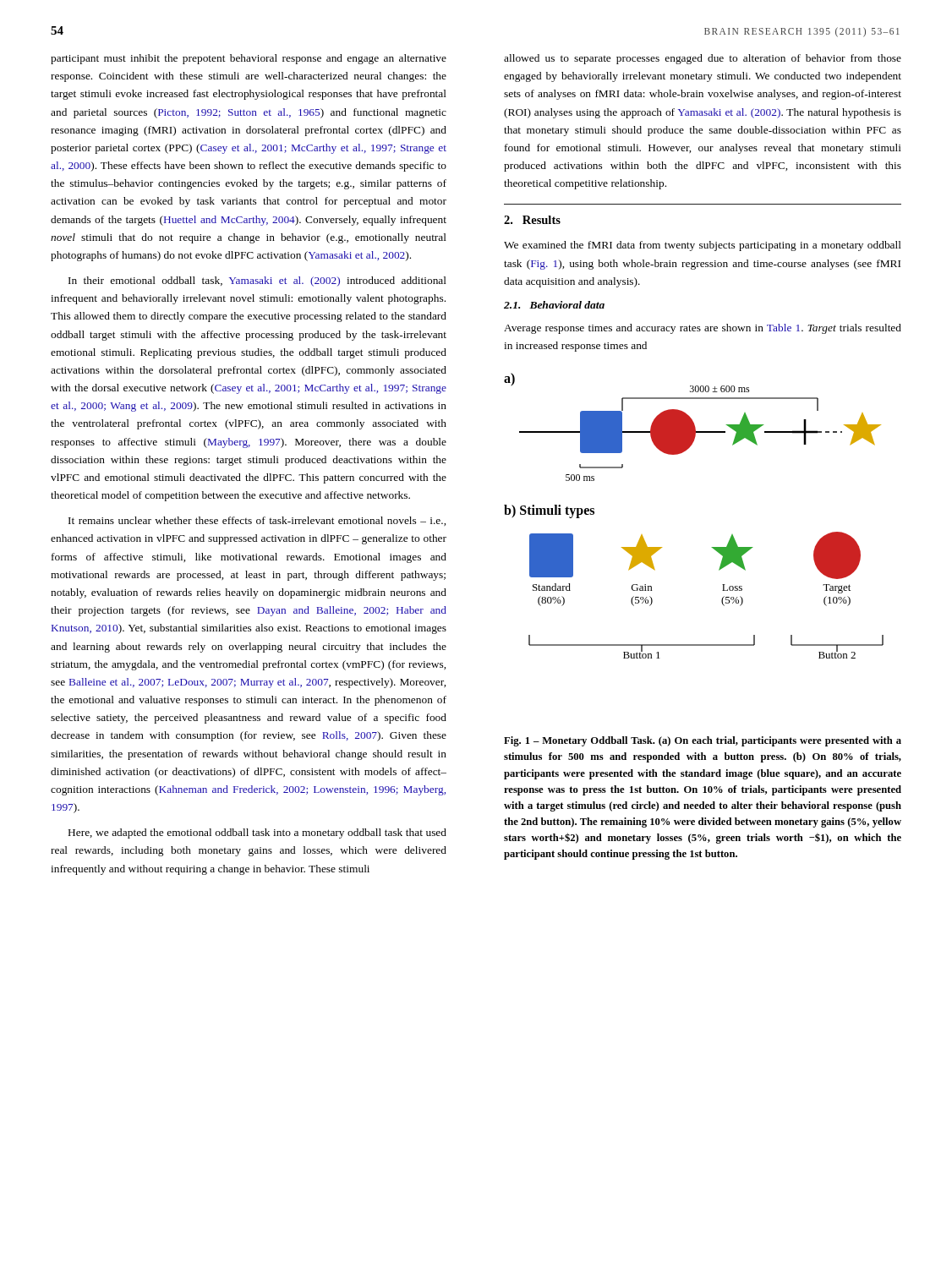
Task: Click on the text block that says "In their emotional oddball"
Action: [x=249, y=388]
